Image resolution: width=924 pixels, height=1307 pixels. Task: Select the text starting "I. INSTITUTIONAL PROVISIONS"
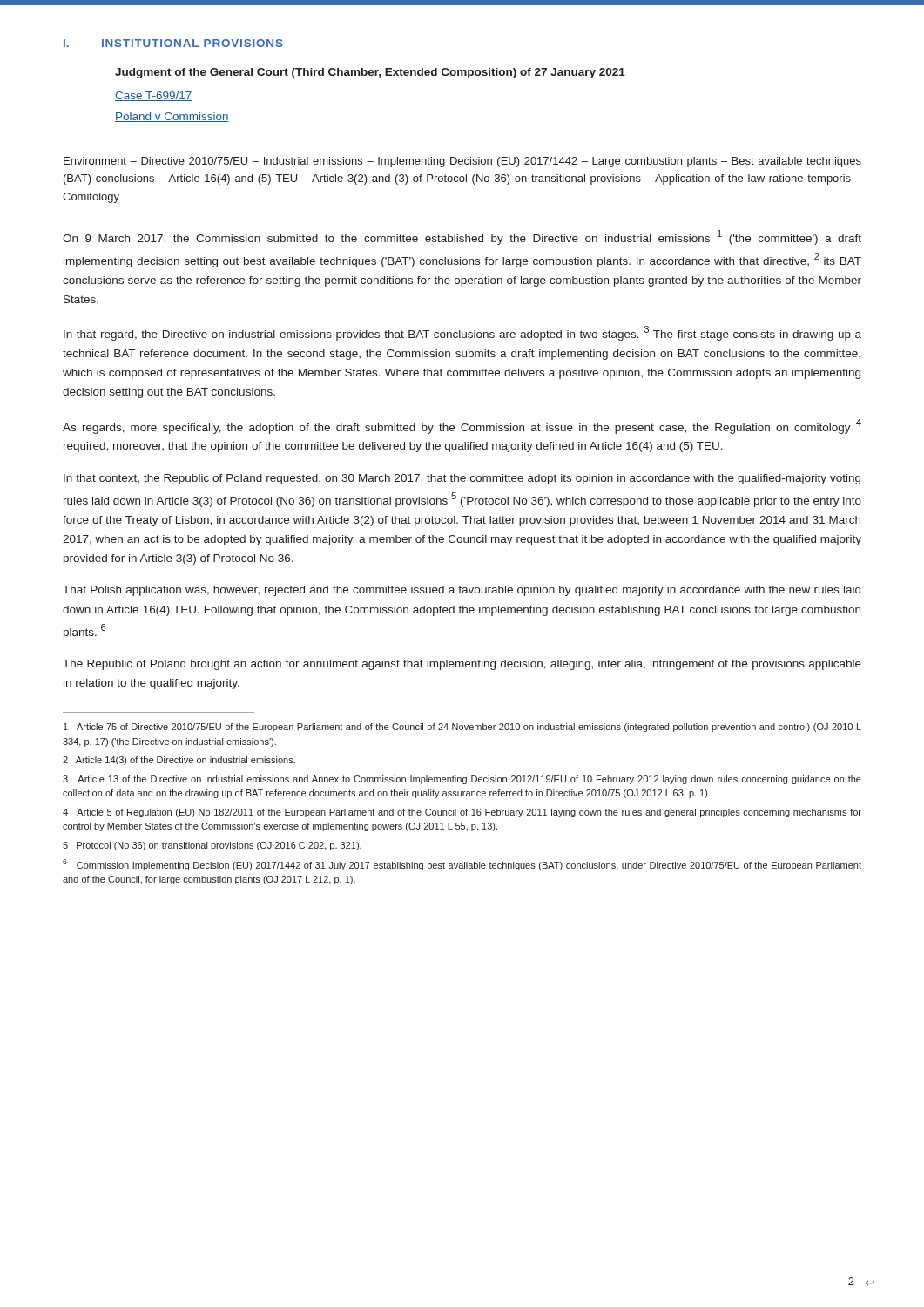173,43
